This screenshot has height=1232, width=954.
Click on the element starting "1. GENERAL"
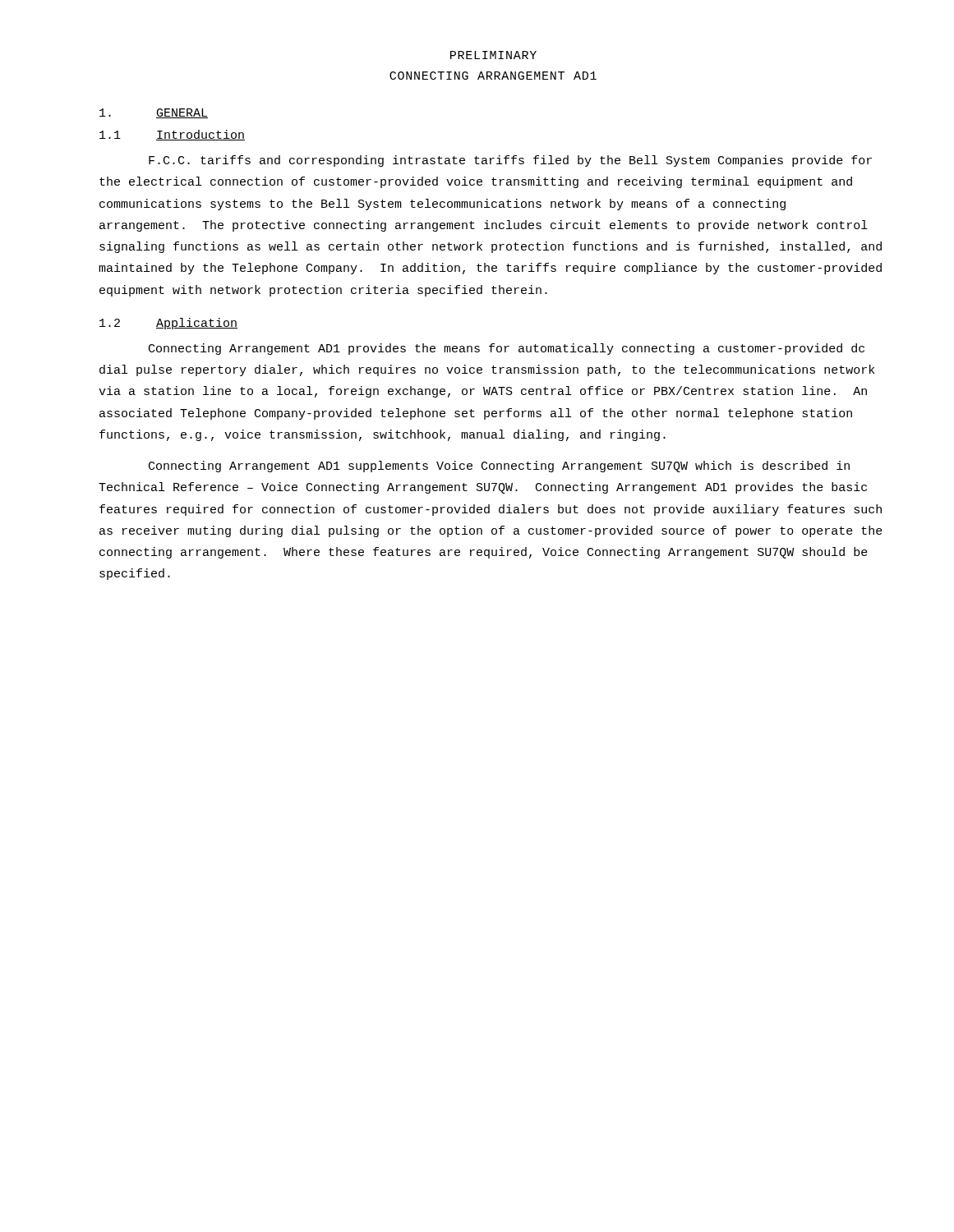coord(154,113)
